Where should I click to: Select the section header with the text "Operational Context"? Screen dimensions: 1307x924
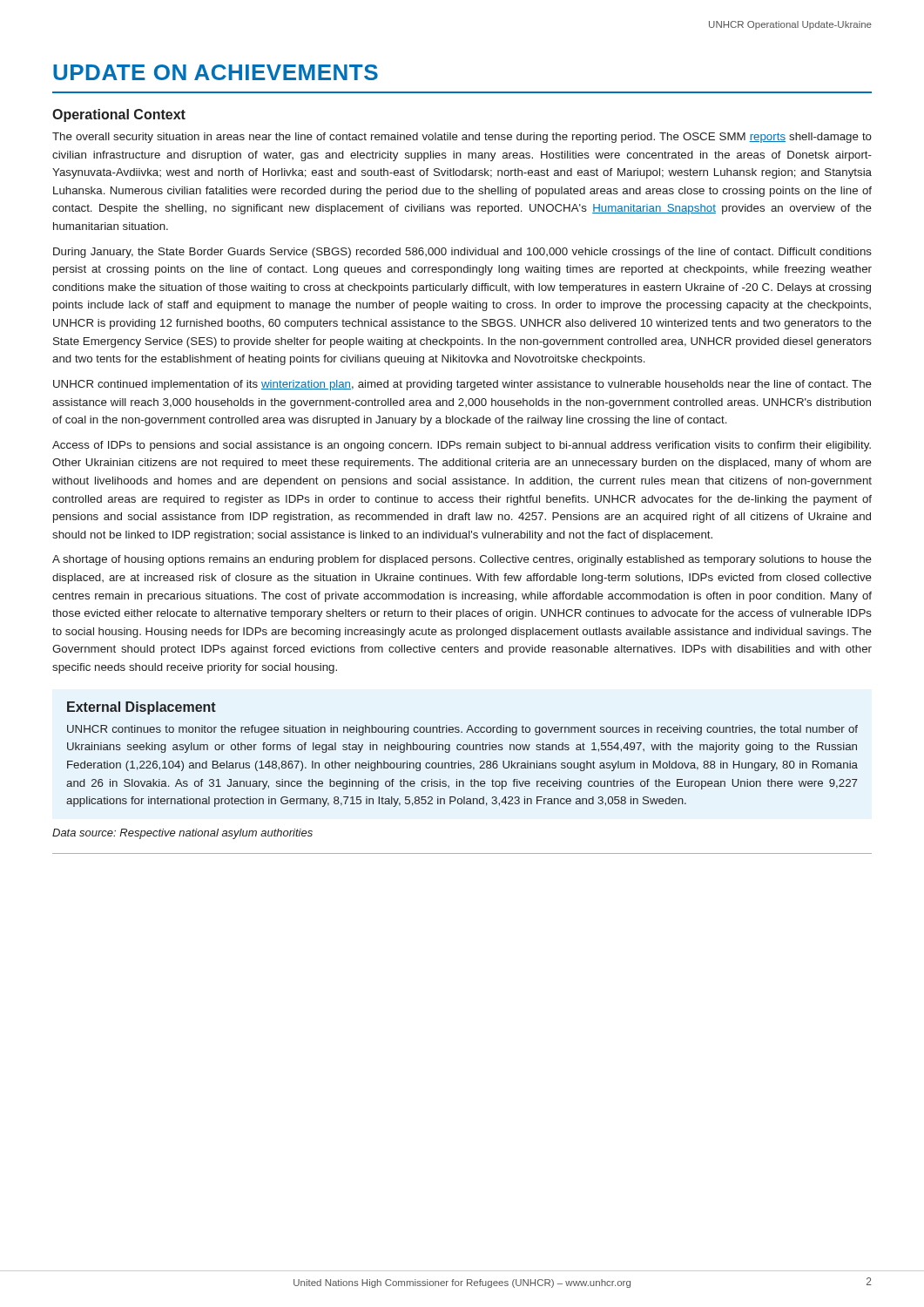tap(119, 115)
